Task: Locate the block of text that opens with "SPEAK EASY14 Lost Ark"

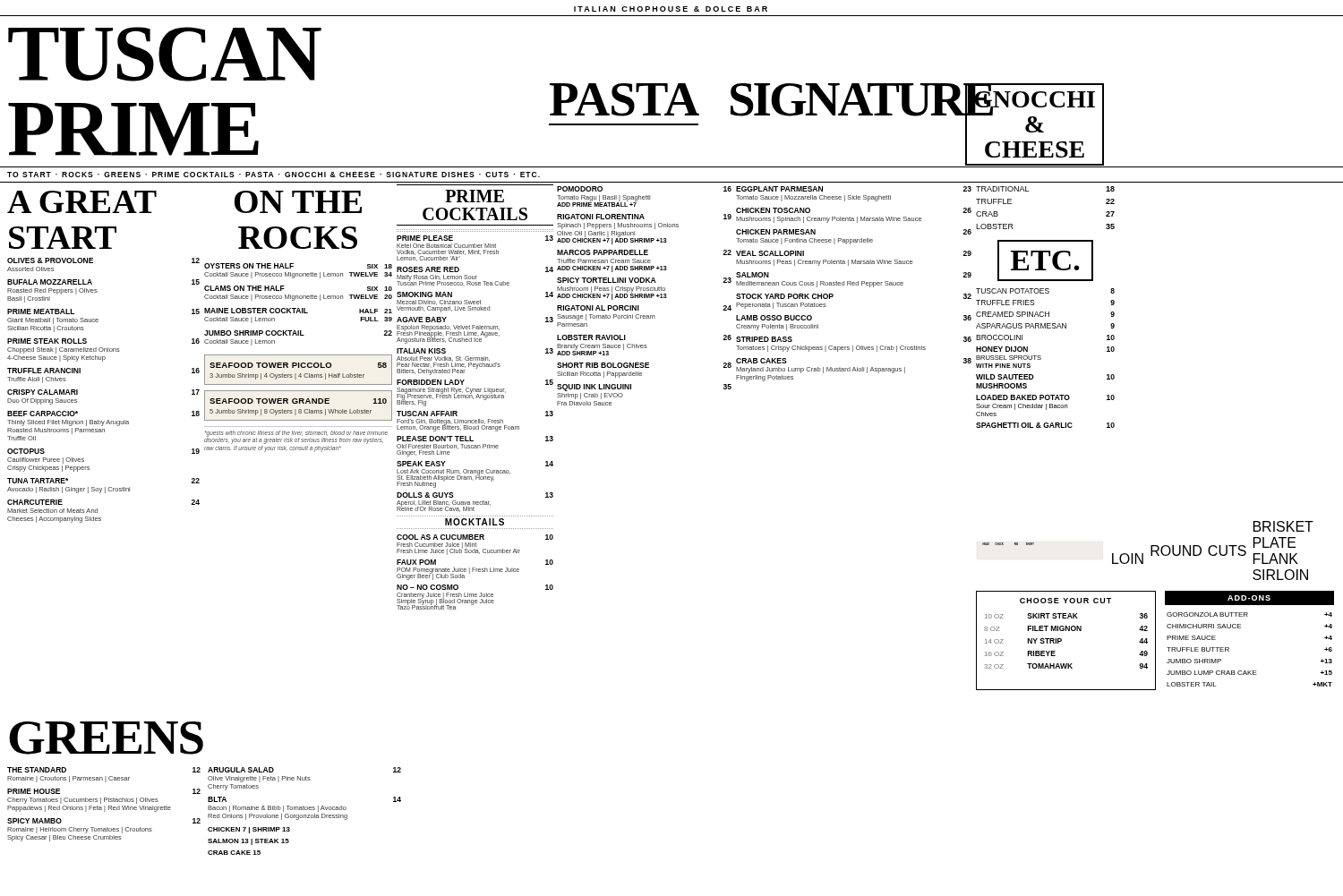Action: coord(475,473)
